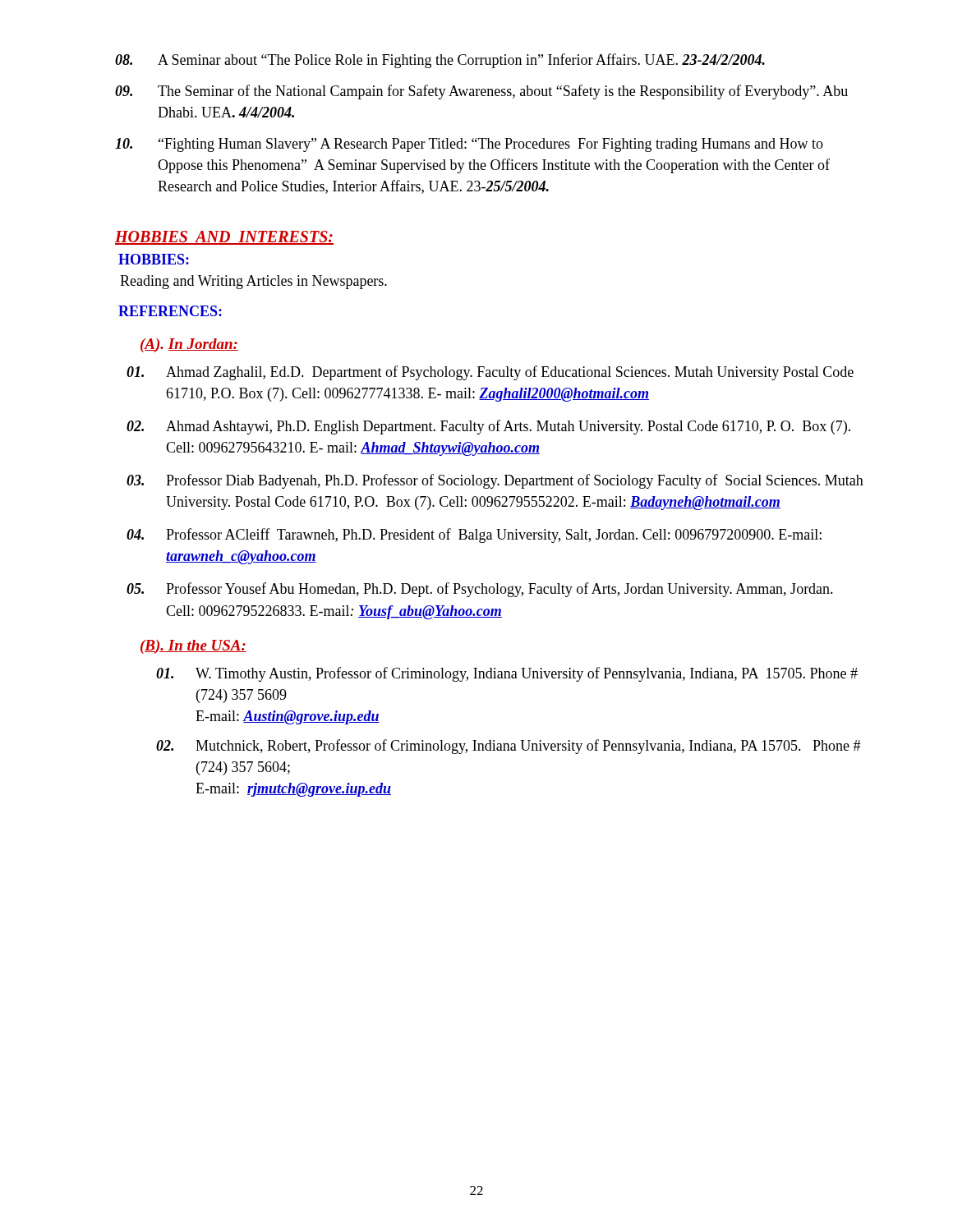Navigate to the block starting "09. The Seminar of the National Campain"

pos(493,102)
